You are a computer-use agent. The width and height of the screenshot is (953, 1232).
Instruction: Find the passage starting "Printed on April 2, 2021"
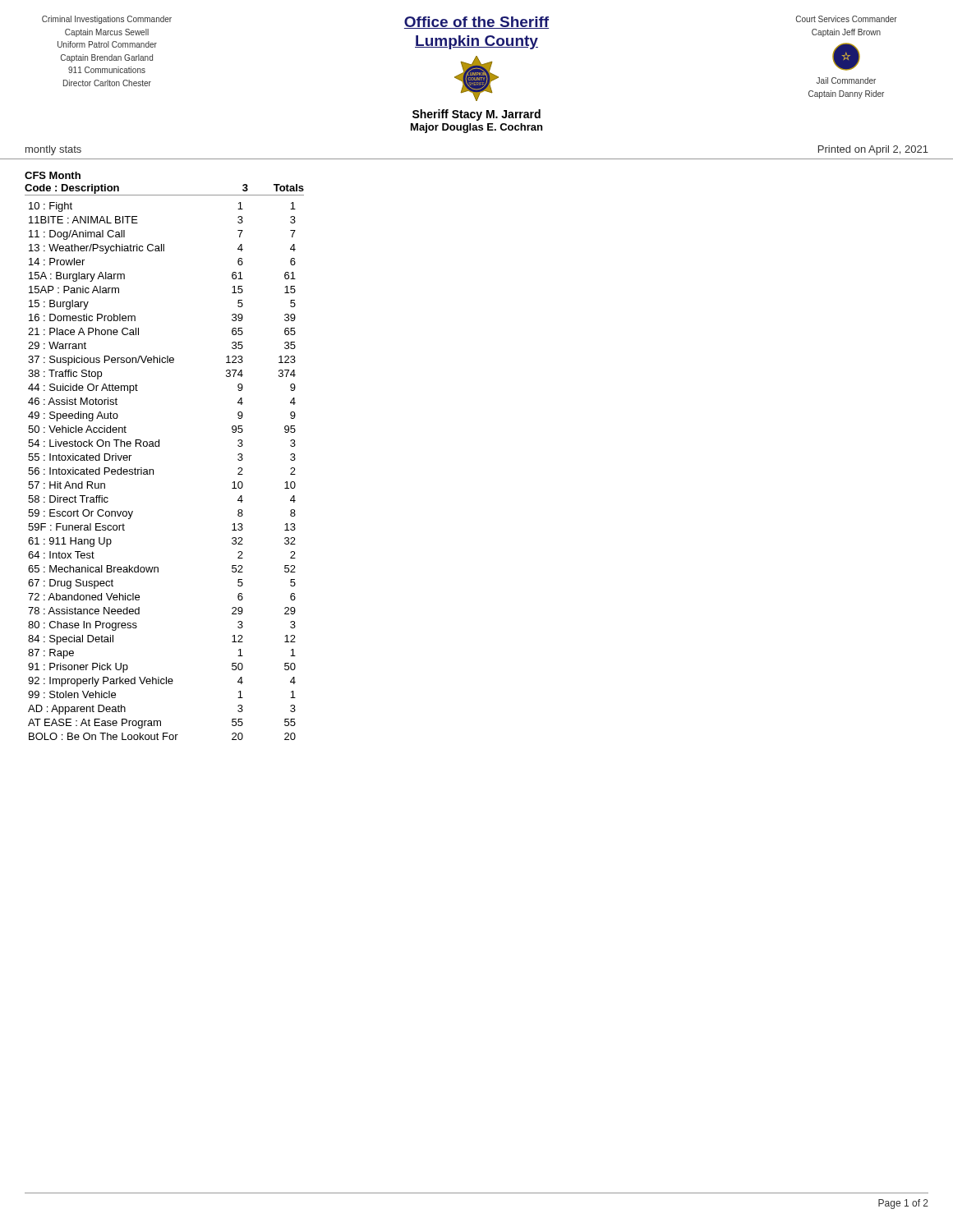click(873, 149)
